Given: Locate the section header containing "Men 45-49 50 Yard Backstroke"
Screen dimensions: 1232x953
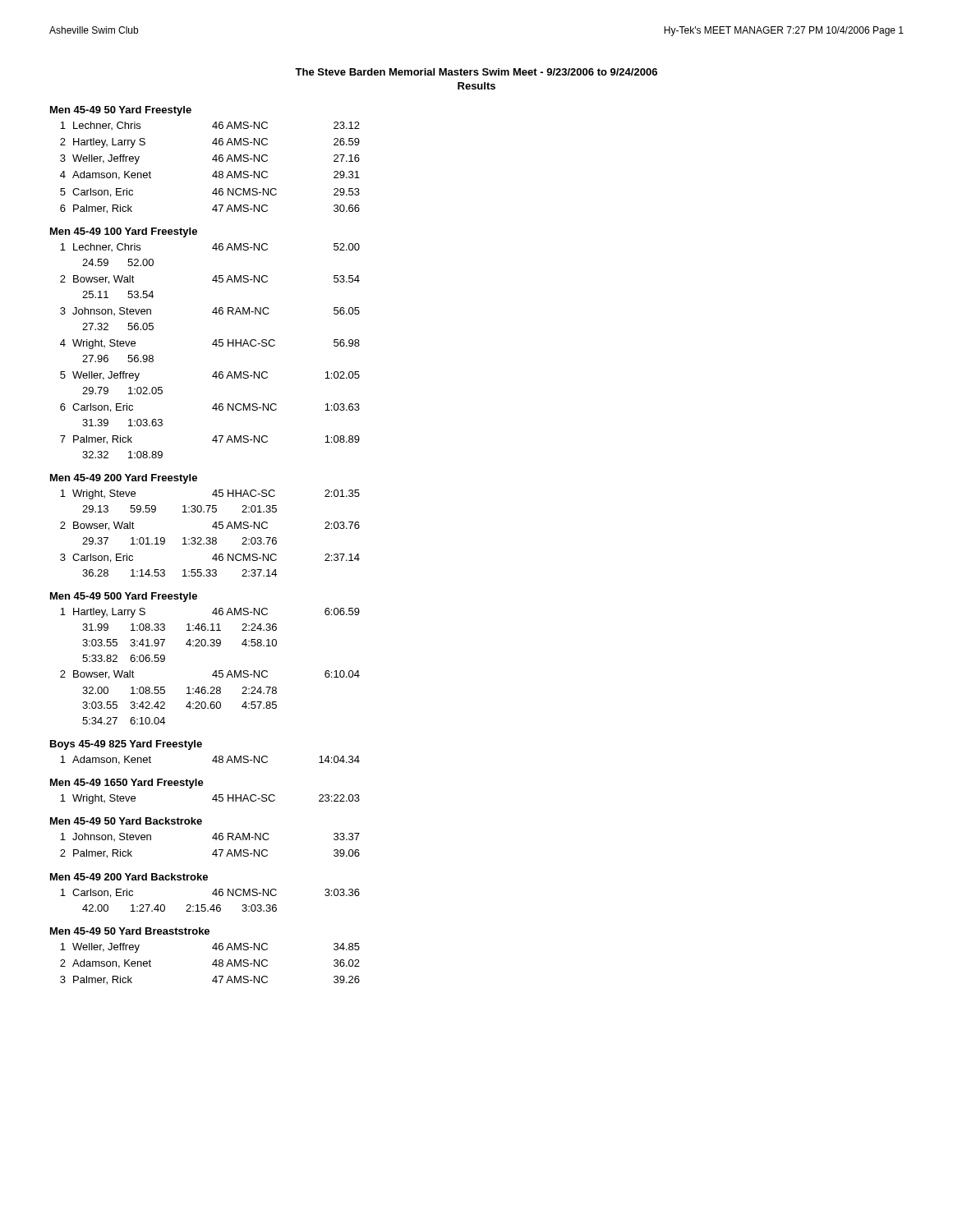Looking at the screenshot, I should pyautogui.click(x=126, y=821).
